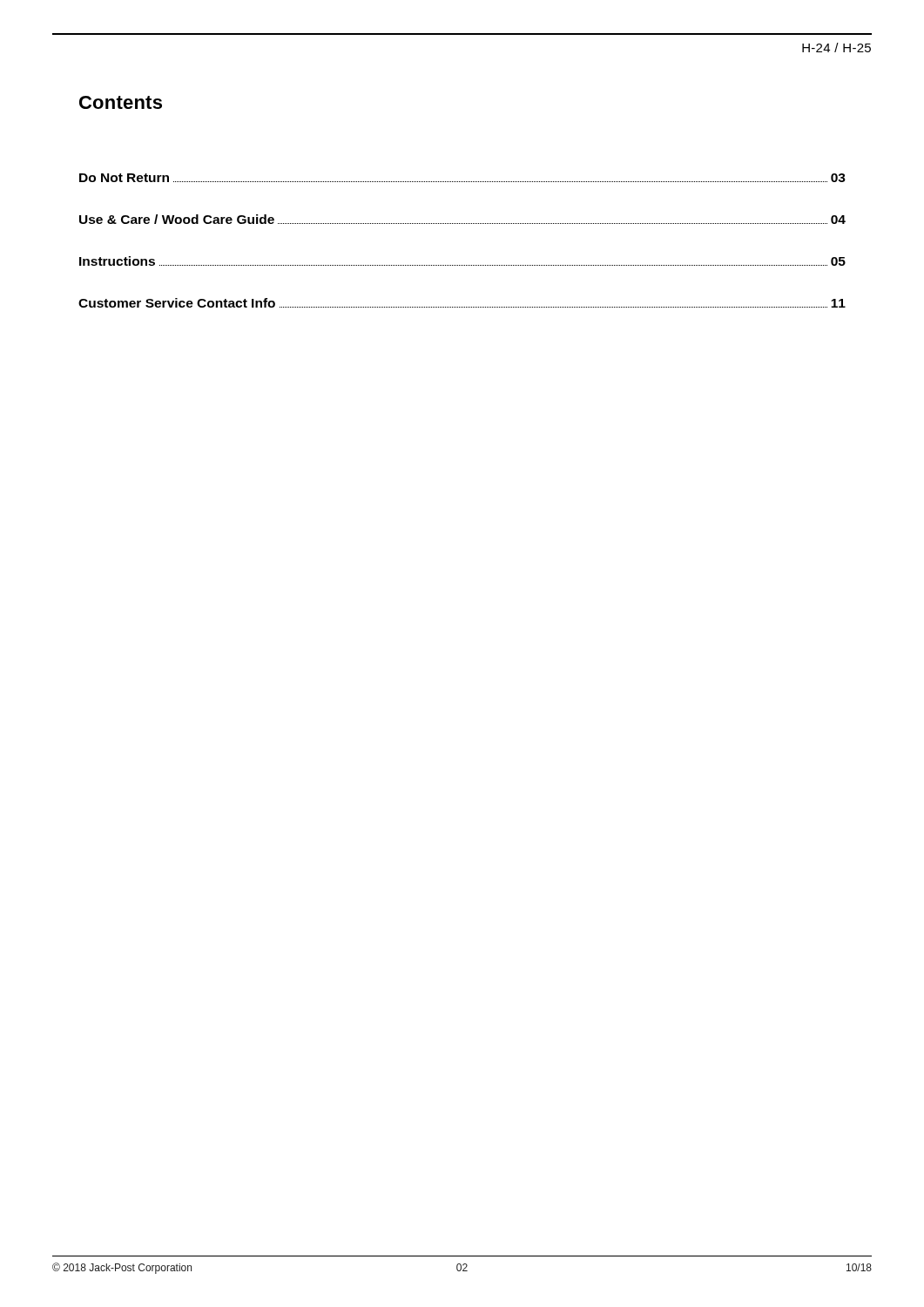Click on the list item that says "Customer Service Contact Info 11"
The image size is (924, 1307).
point(462,303)
